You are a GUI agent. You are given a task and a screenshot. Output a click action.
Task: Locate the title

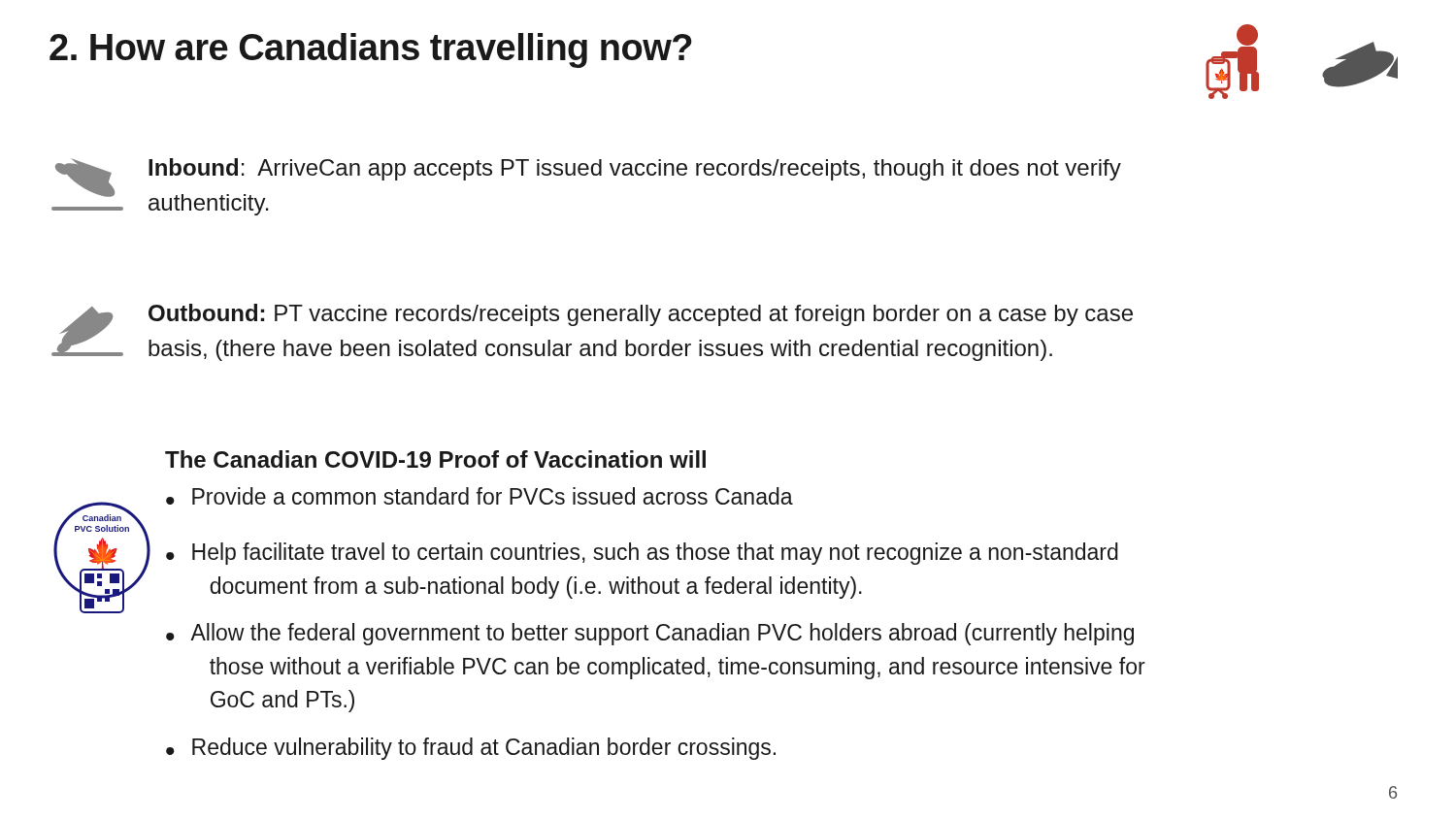point(371,48)
